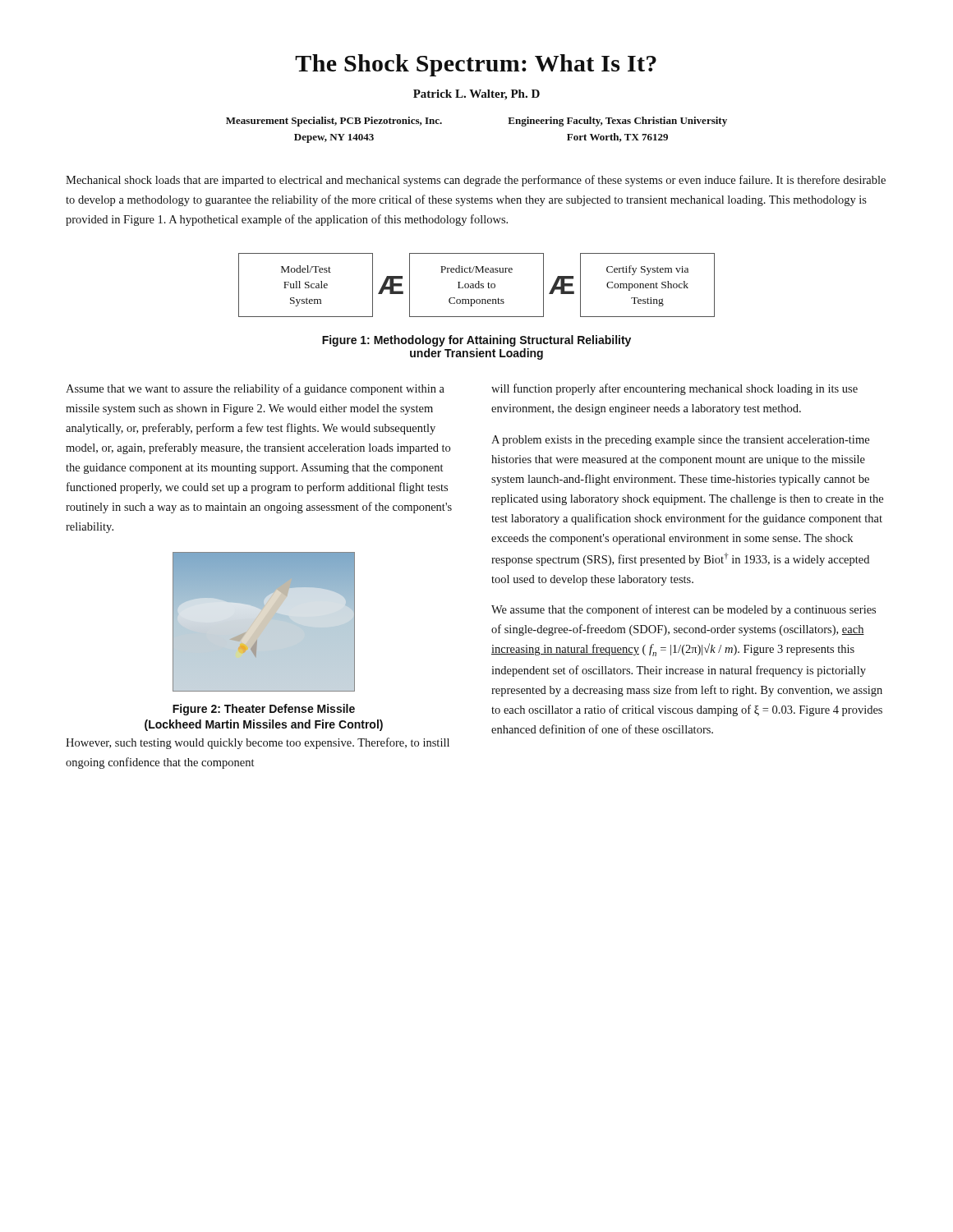Click on the region starting "The Shock Spectrum: What Is It?"
This screenshot has width=953, height=1232.
[x=476, y=63]
